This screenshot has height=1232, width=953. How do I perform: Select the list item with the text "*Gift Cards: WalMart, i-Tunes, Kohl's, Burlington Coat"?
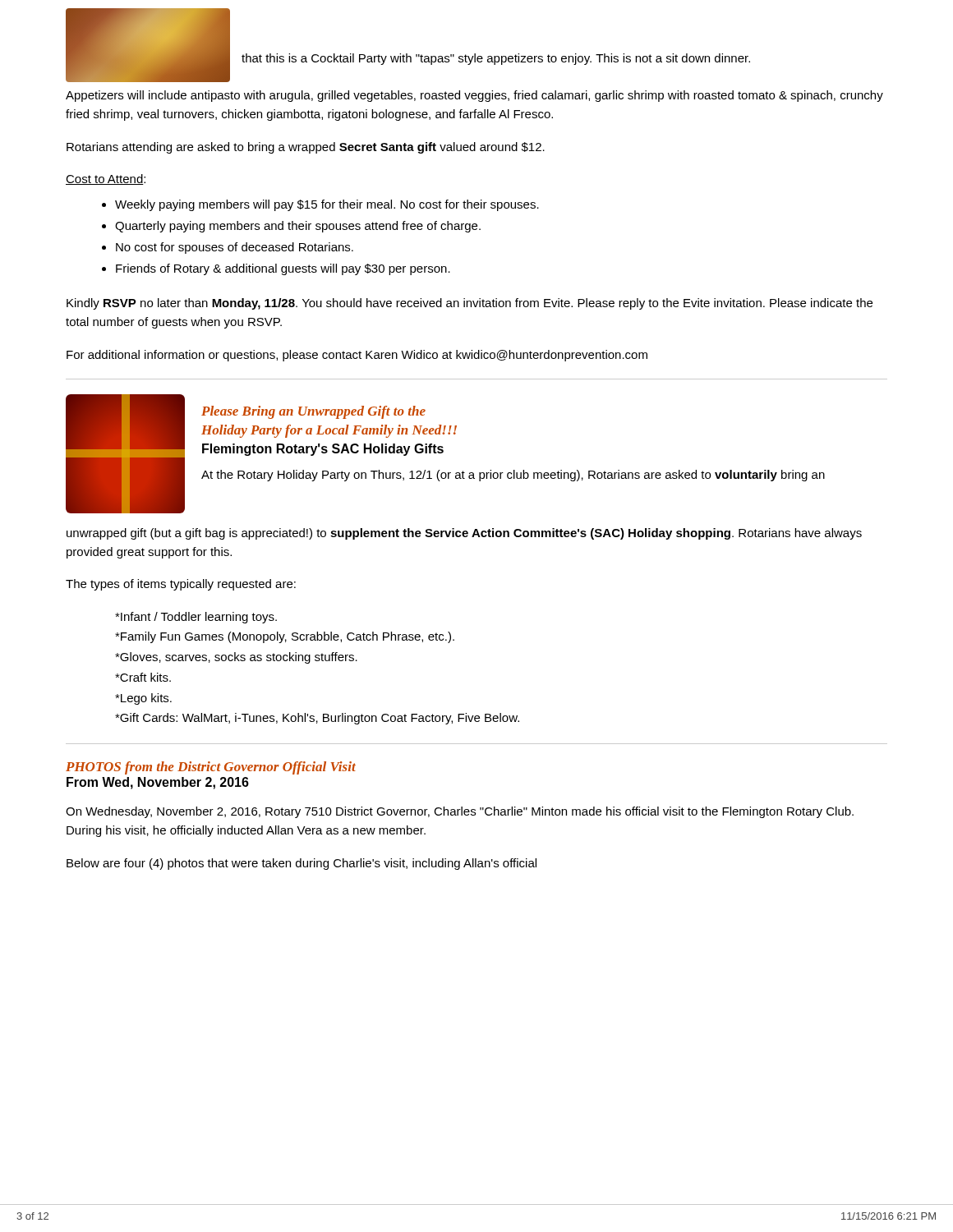(318, 718)
